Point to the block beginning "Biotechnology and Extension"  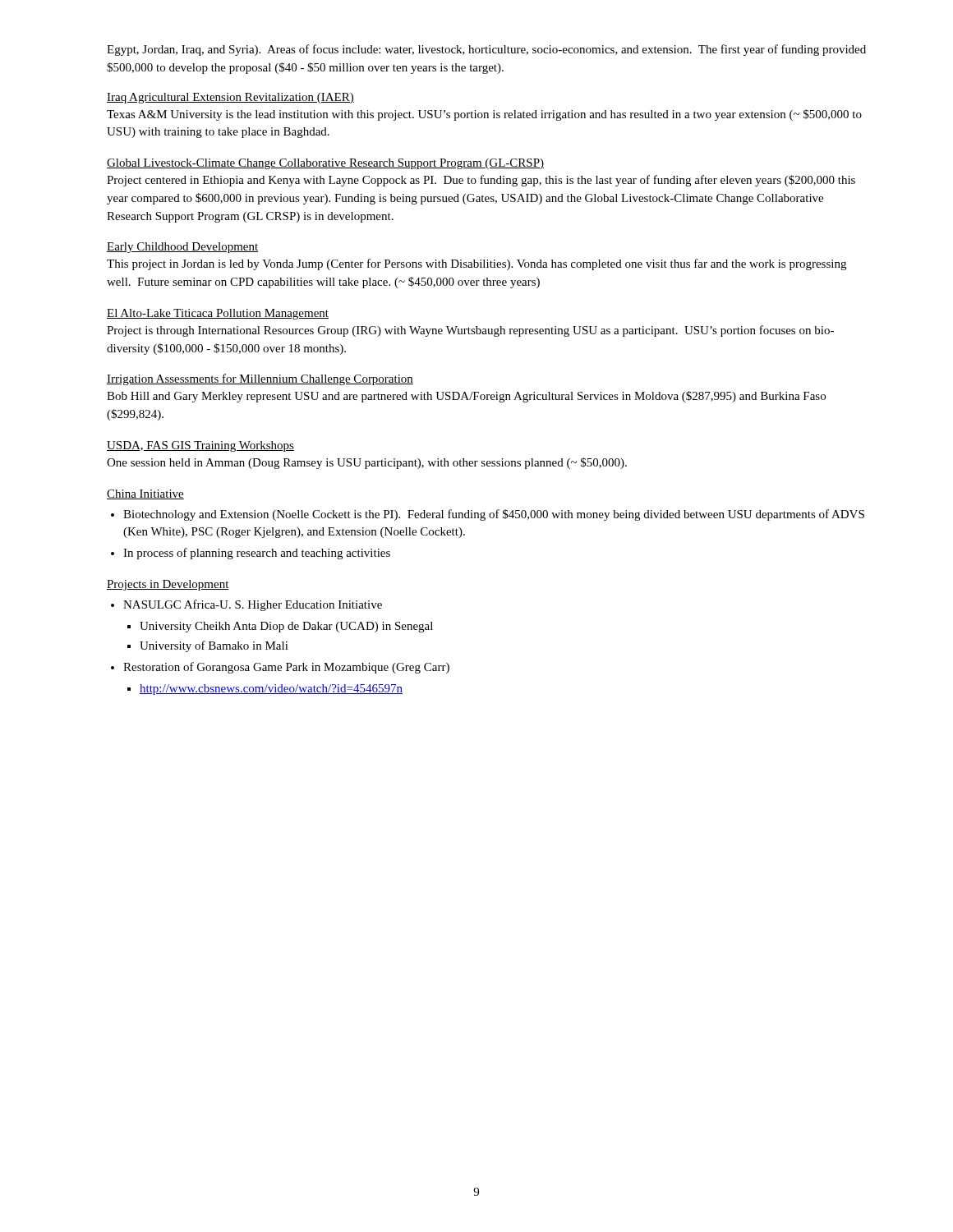pyautogui.click(x=494, y=523)
